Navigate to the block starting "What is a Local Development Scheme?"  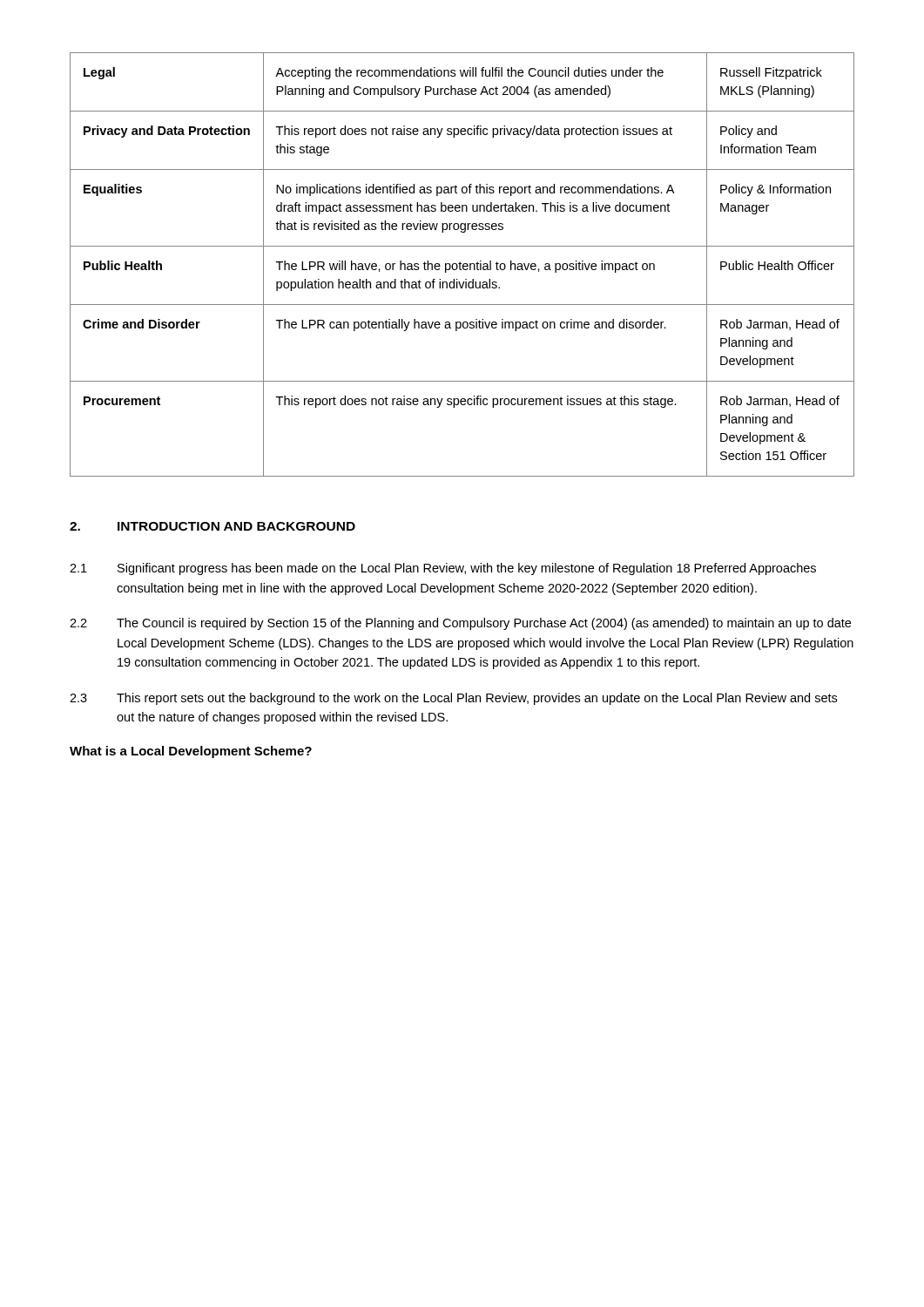191,750
